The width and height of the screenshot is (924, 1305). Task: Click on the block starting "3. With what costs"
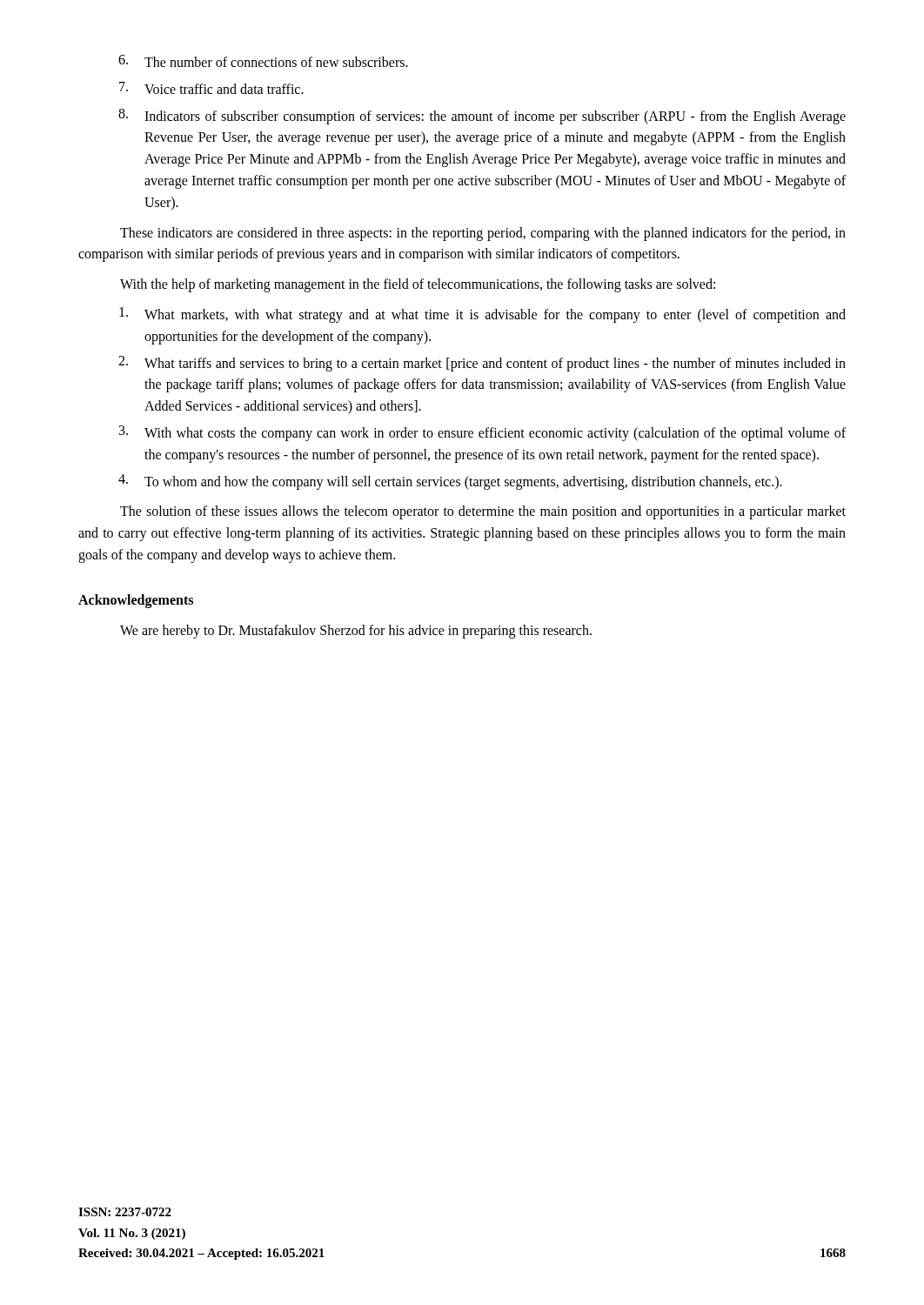pyautogui.click(x=462, y=444)
